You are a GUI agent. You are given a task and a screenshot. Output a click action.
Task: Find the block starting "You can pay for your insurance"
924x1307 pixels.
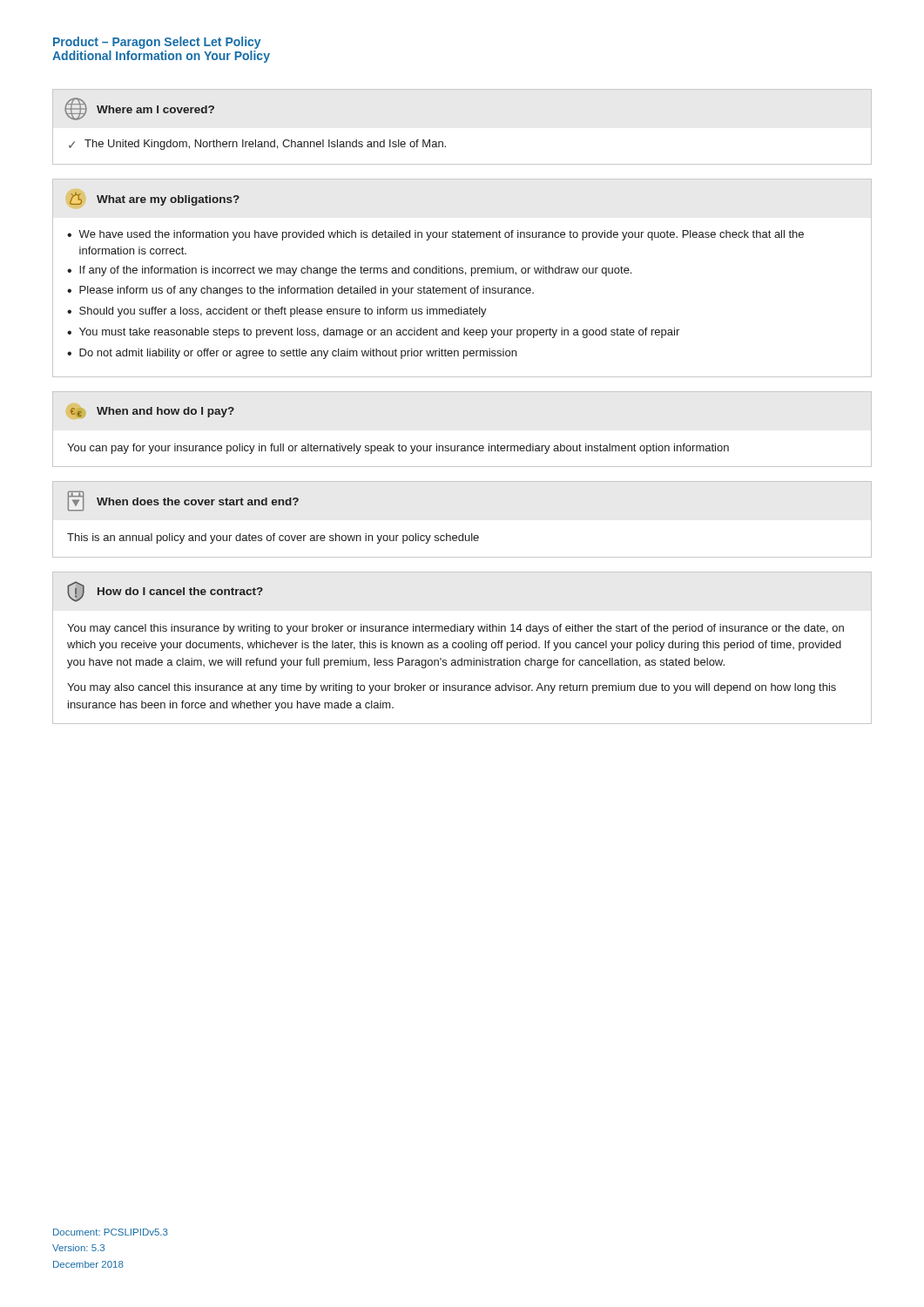(x=398, y=447)
